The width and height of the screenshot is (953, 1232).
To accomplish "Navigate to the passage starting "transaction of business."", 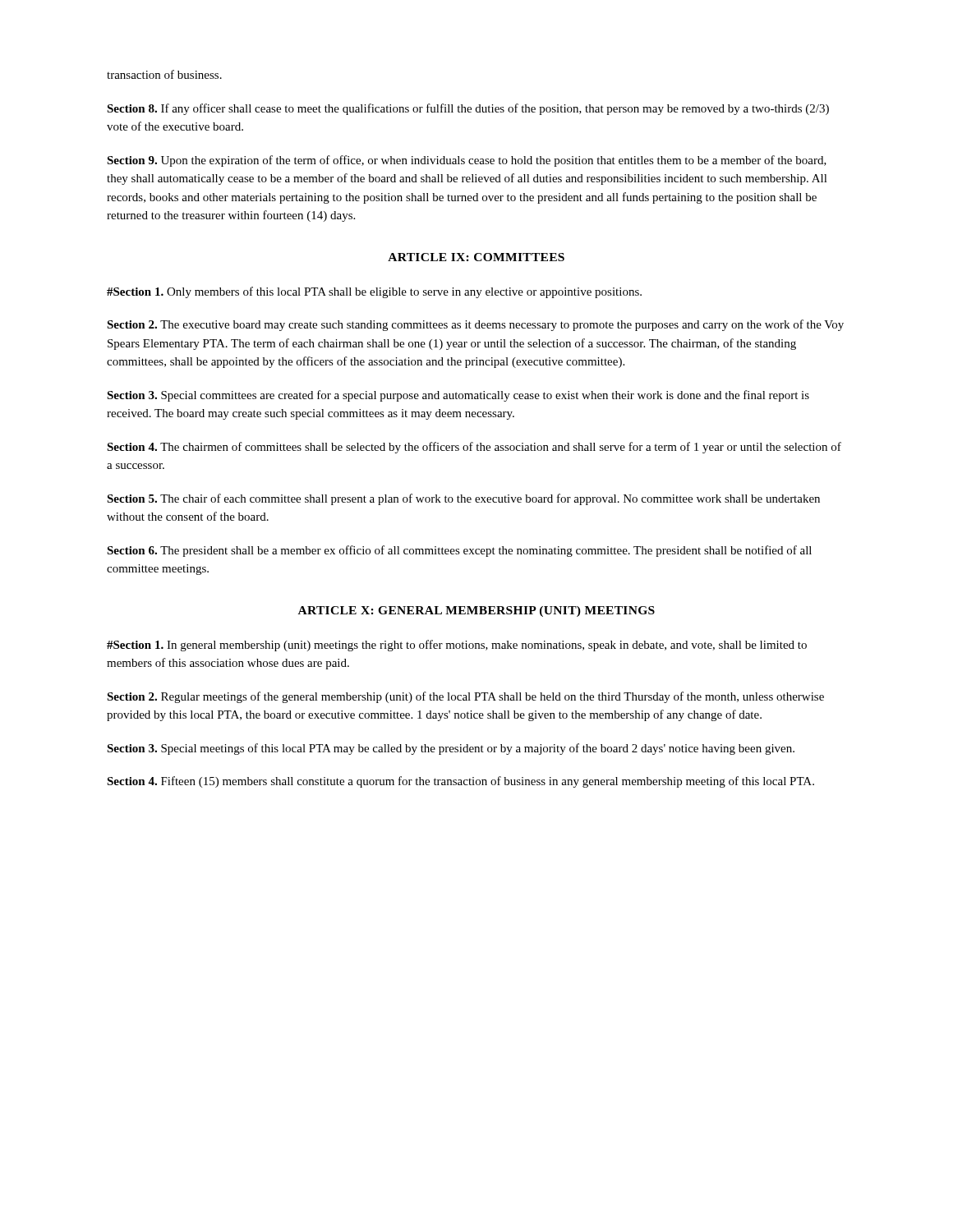I will [x=164, y=75].
